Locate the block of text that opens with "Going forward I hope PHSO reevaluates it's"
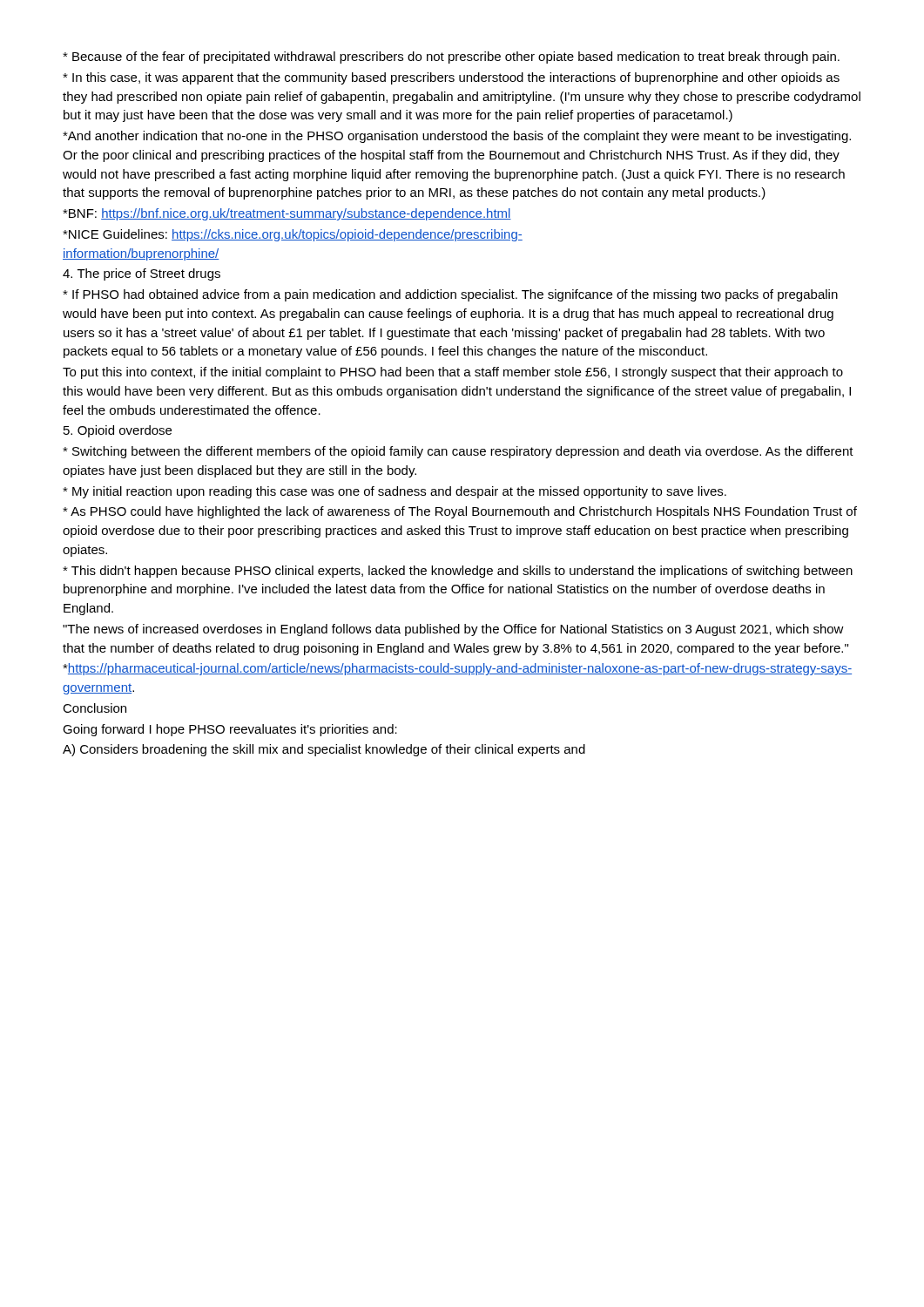 point(230,730)
